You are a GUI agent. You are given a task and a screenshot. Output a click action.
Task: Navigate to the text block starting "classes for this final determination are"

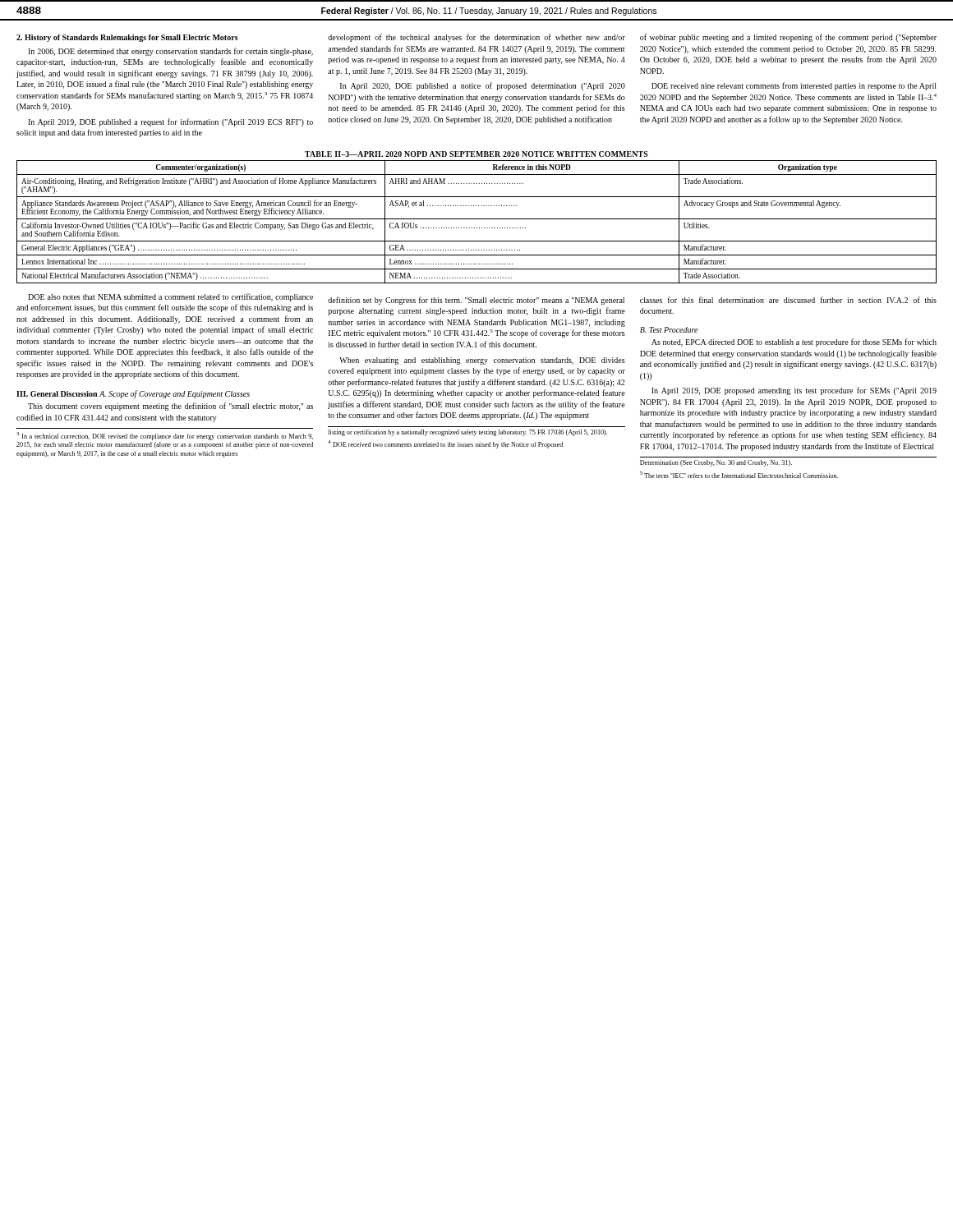[788, 306]
